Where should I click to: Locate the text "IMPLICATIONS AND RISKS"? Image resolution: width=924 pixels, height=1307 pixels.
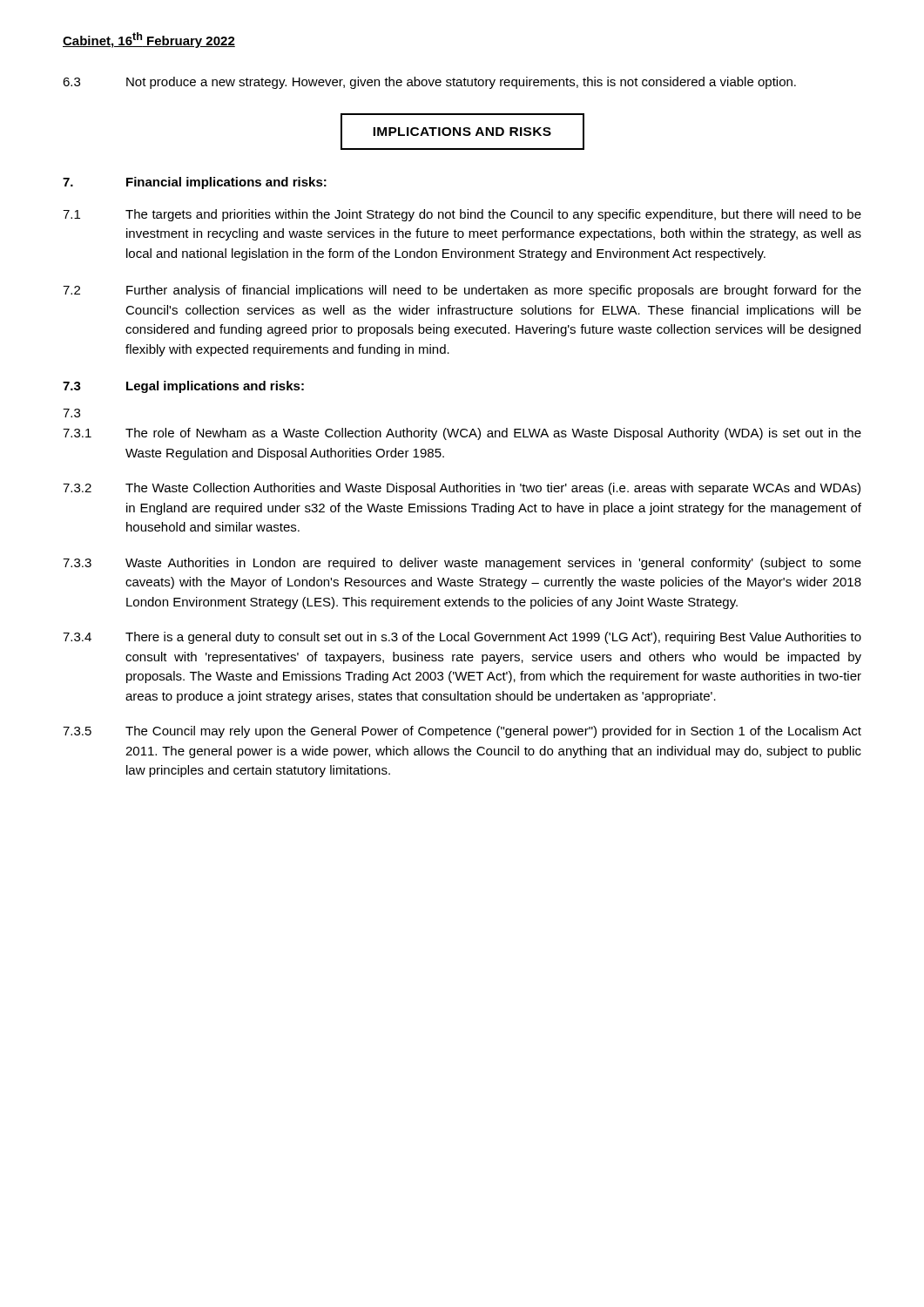[x=462, y=131]
